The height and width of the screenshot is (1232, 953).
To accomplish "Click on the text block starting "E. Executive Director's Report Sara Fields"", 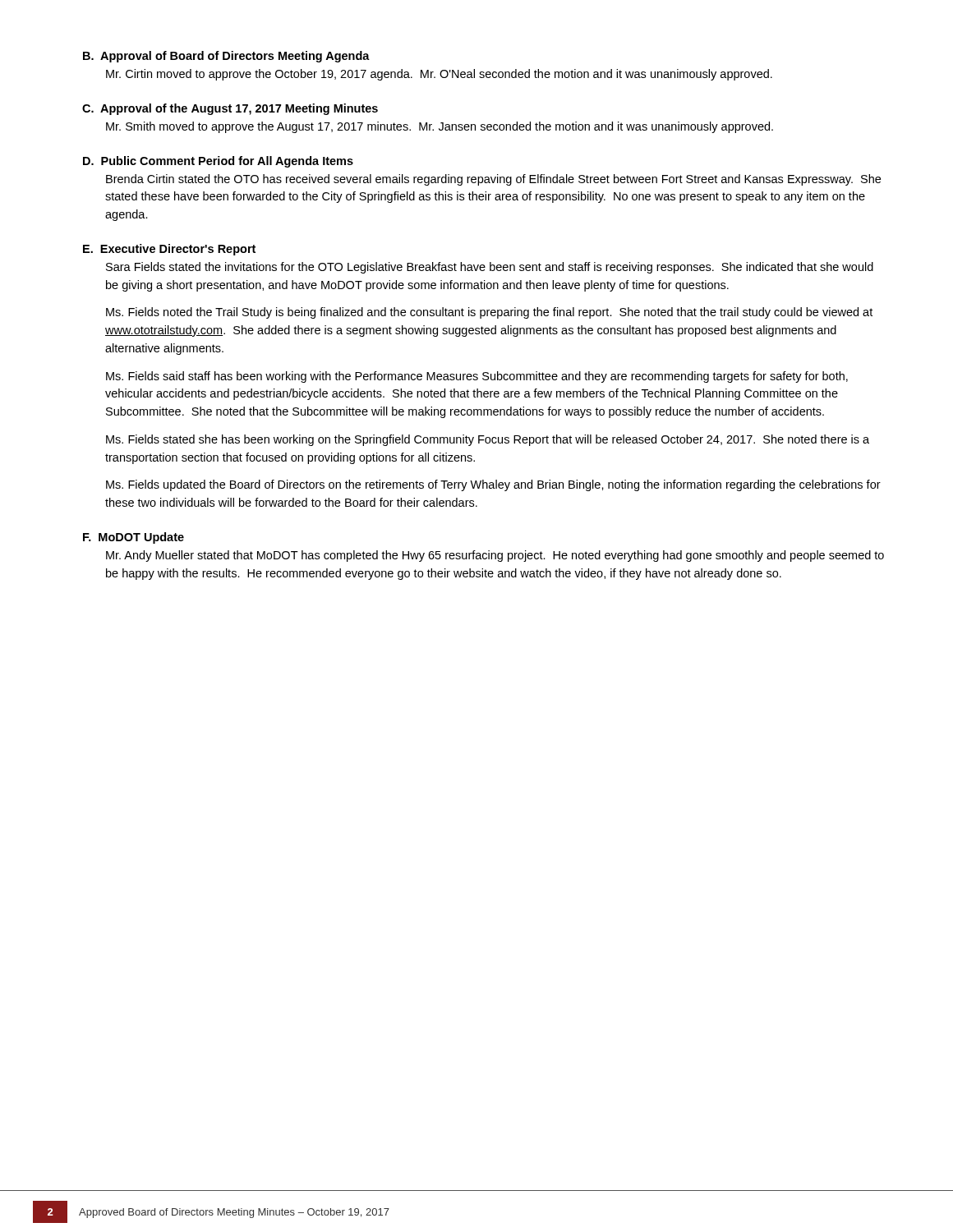I will 485,377.
